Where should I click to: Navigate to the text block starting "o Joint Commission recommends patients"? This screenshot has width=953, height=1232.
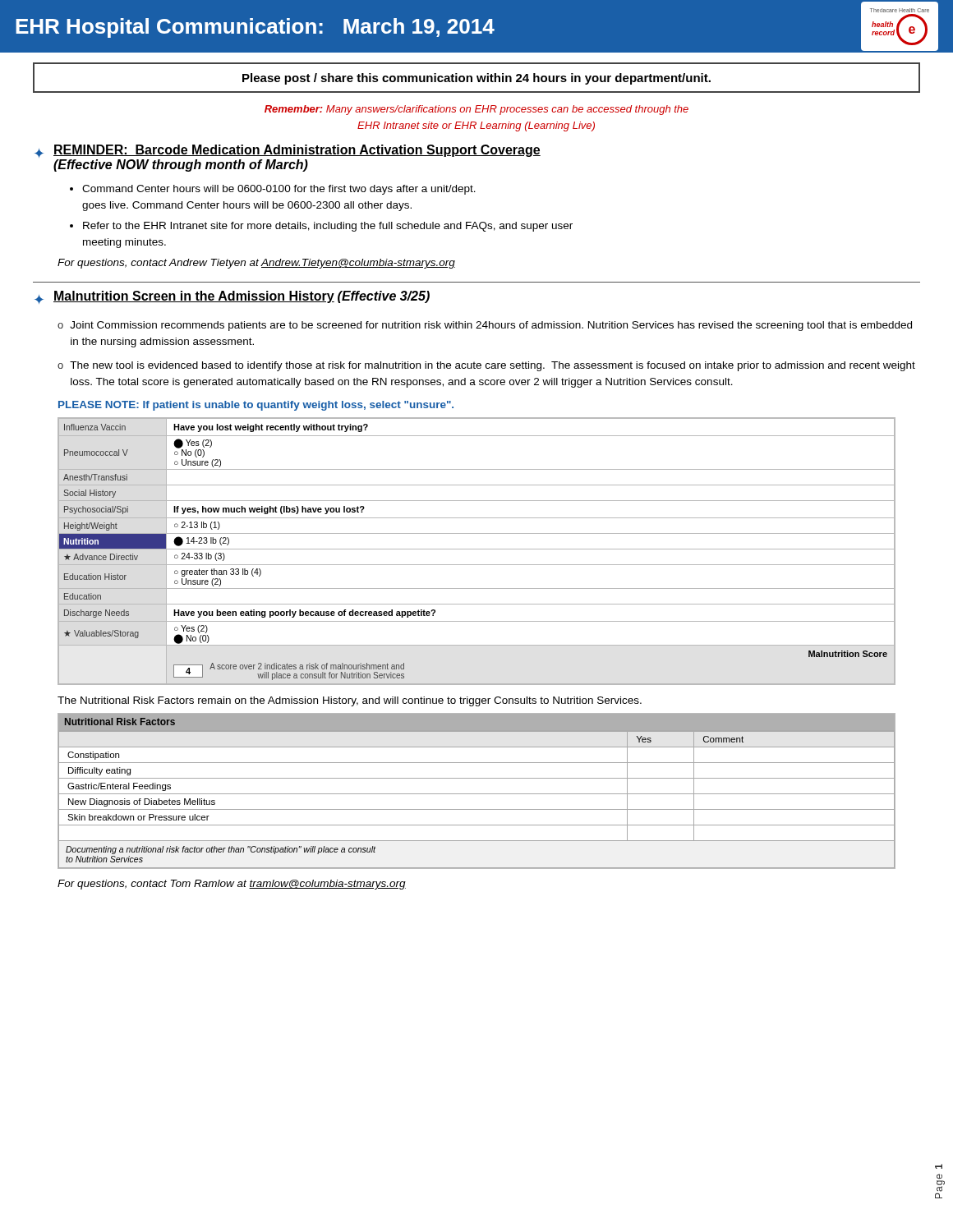489,333
